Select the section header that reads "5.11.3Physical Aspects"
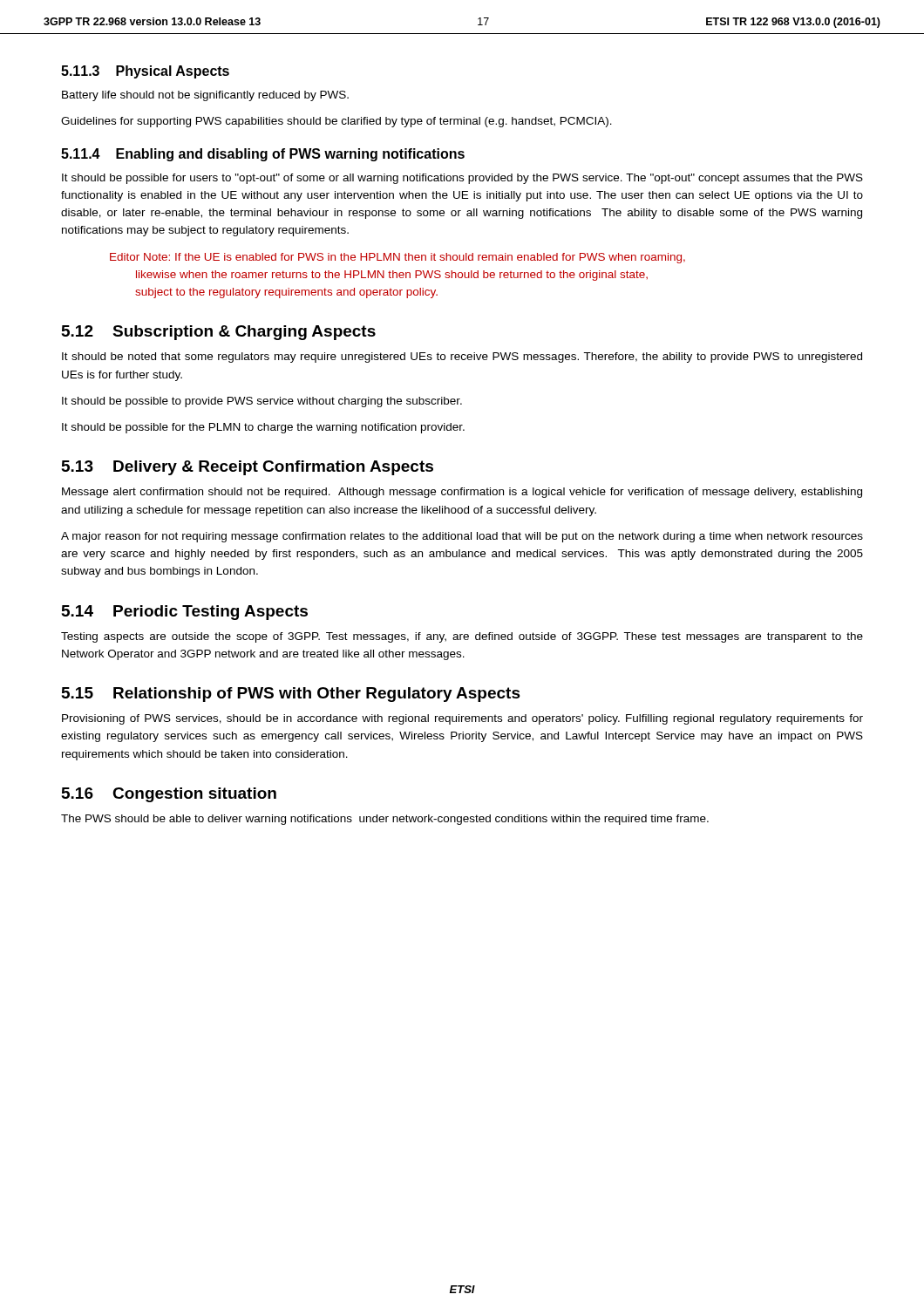Viewport: 924px width, 1308px height. (x=145, y=72)
